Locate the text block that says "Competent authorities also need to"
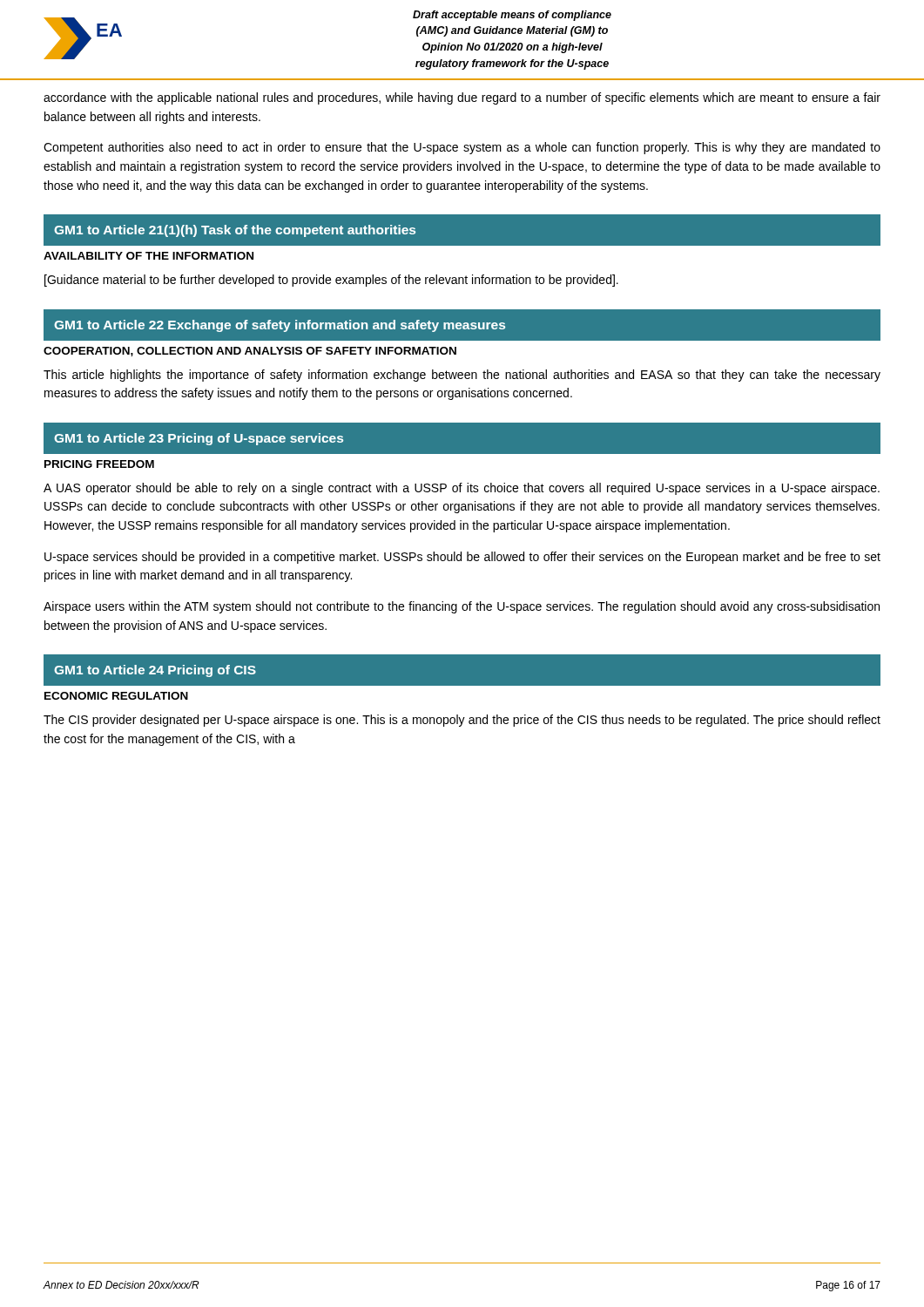Image resolution: width=924 pixels, height=1307 pixels. (462, 167)
